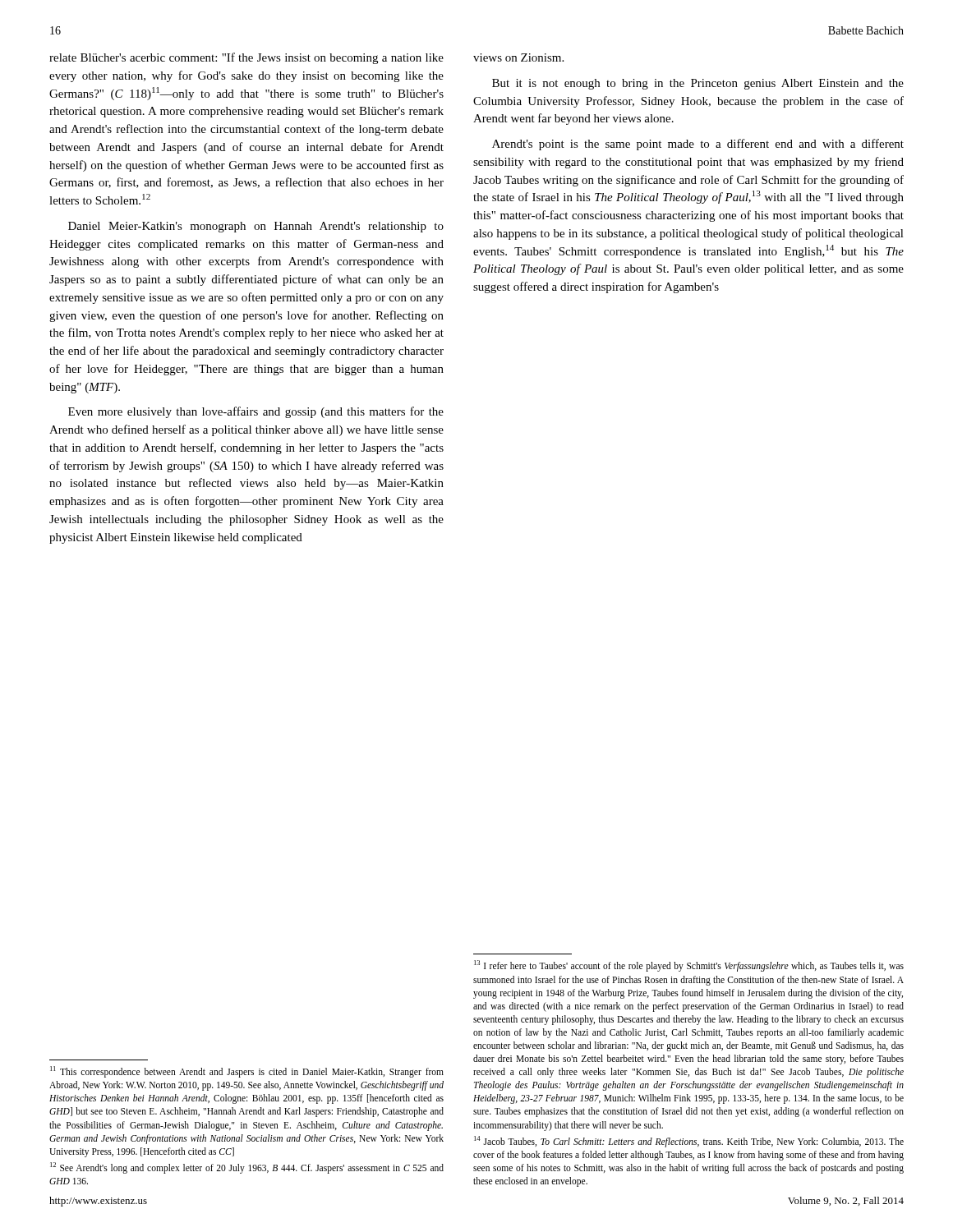Navigate to the passage starting "11 This correspondence between Arendt and Jaspers is"
Image resolution: width=953 pixels, height=1232 pixels.
[x=246, y=1112]
